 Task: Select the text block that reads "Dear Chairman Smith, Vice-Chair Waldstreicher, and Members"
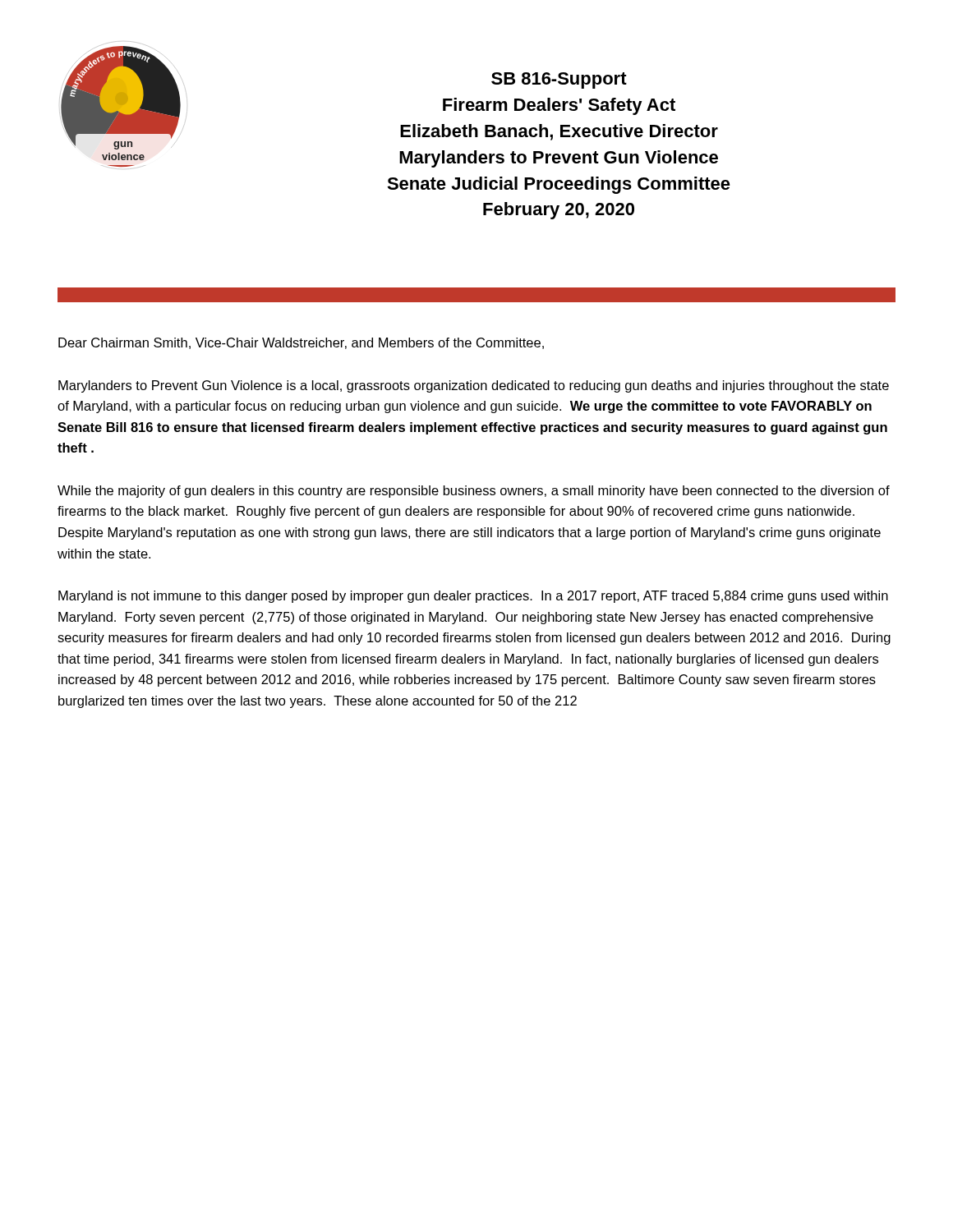point(301,342)
